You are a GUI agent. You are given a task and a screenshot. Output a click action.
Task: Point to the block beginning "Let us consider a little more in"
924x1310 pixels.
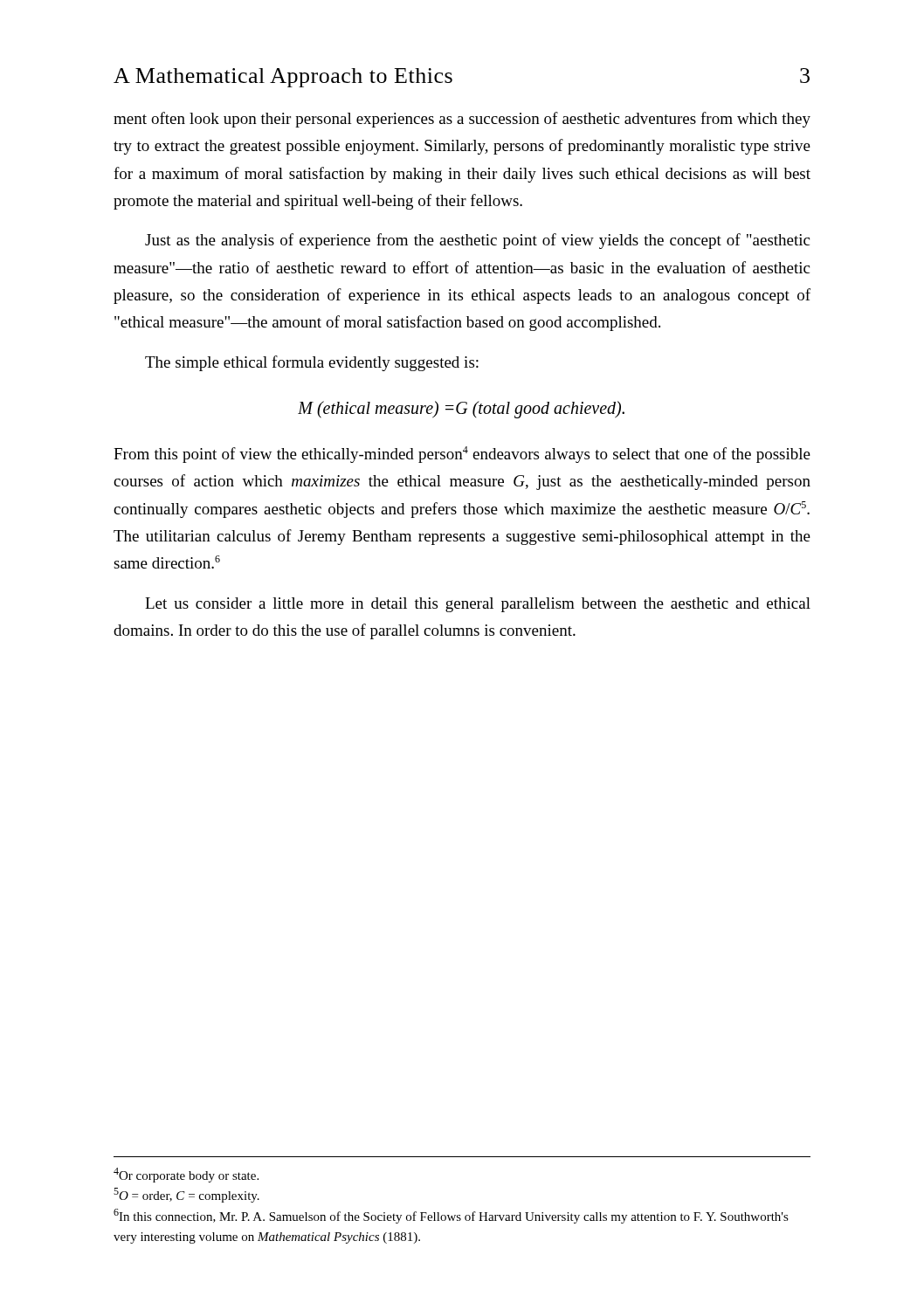pos(462,617)
